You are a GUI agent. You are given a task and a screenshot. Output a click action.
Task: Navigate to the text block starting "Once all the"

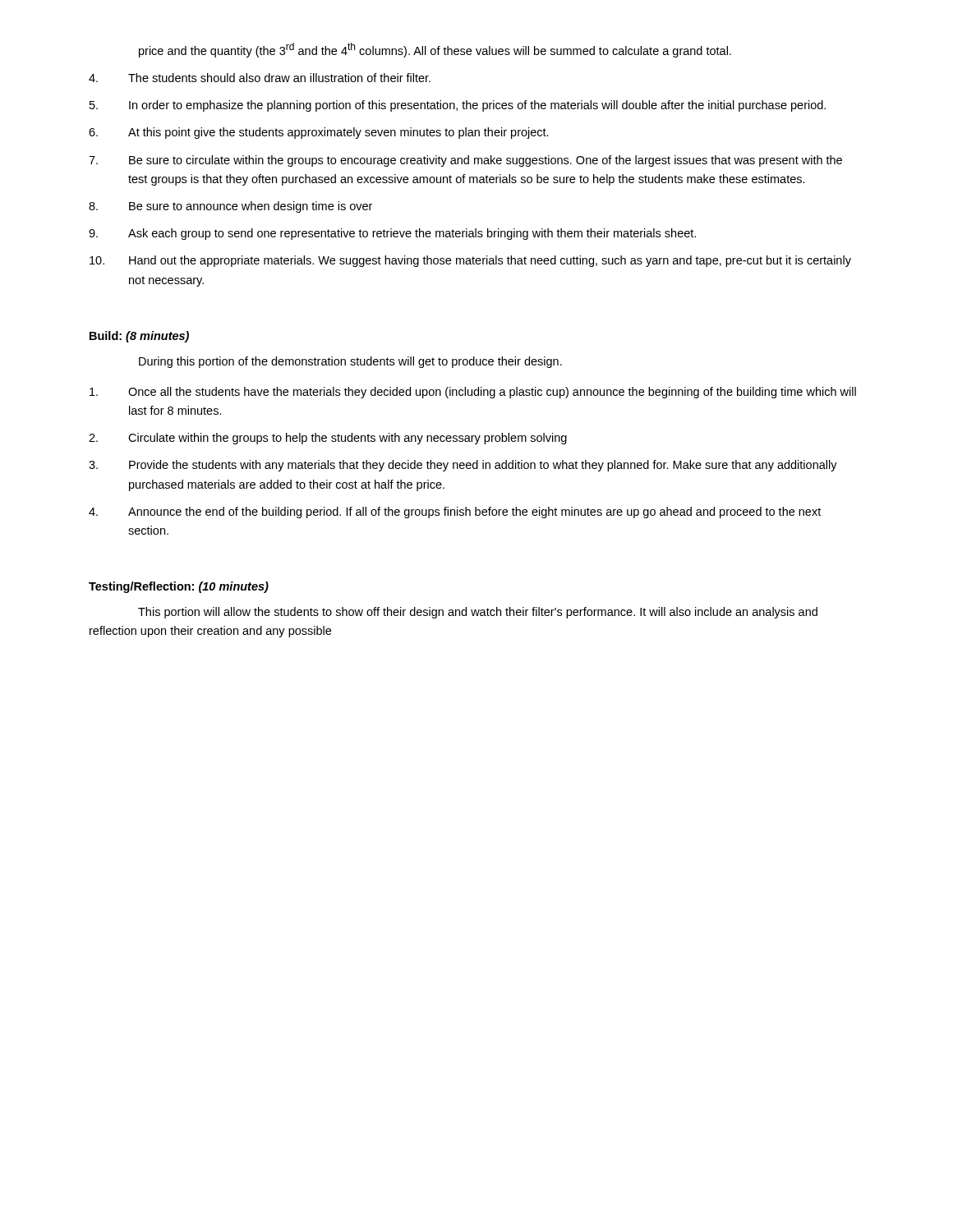476,402
